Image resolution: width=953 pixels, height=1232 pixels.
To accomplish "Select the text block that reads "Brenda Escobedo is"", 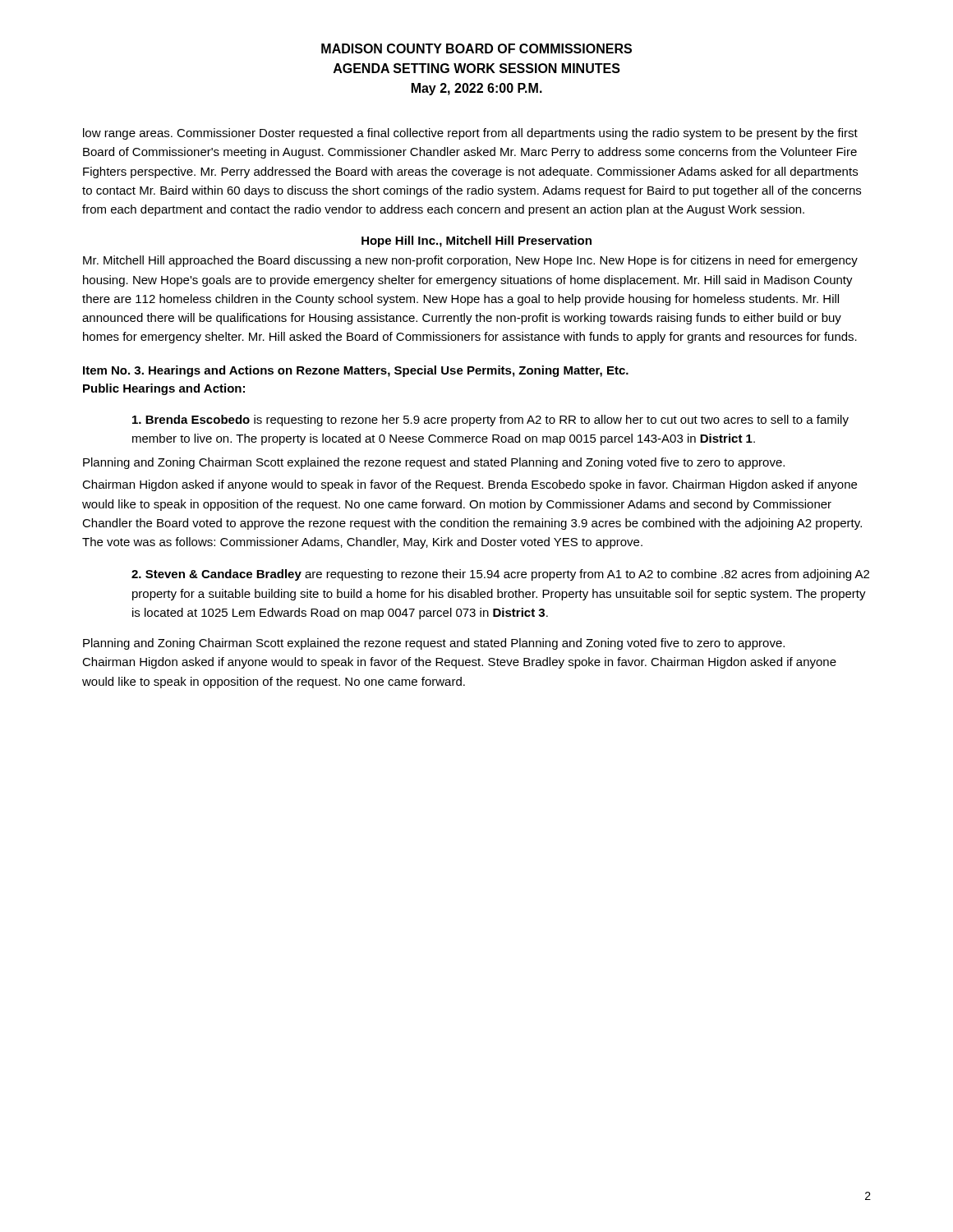I will (x=490, y=428).
